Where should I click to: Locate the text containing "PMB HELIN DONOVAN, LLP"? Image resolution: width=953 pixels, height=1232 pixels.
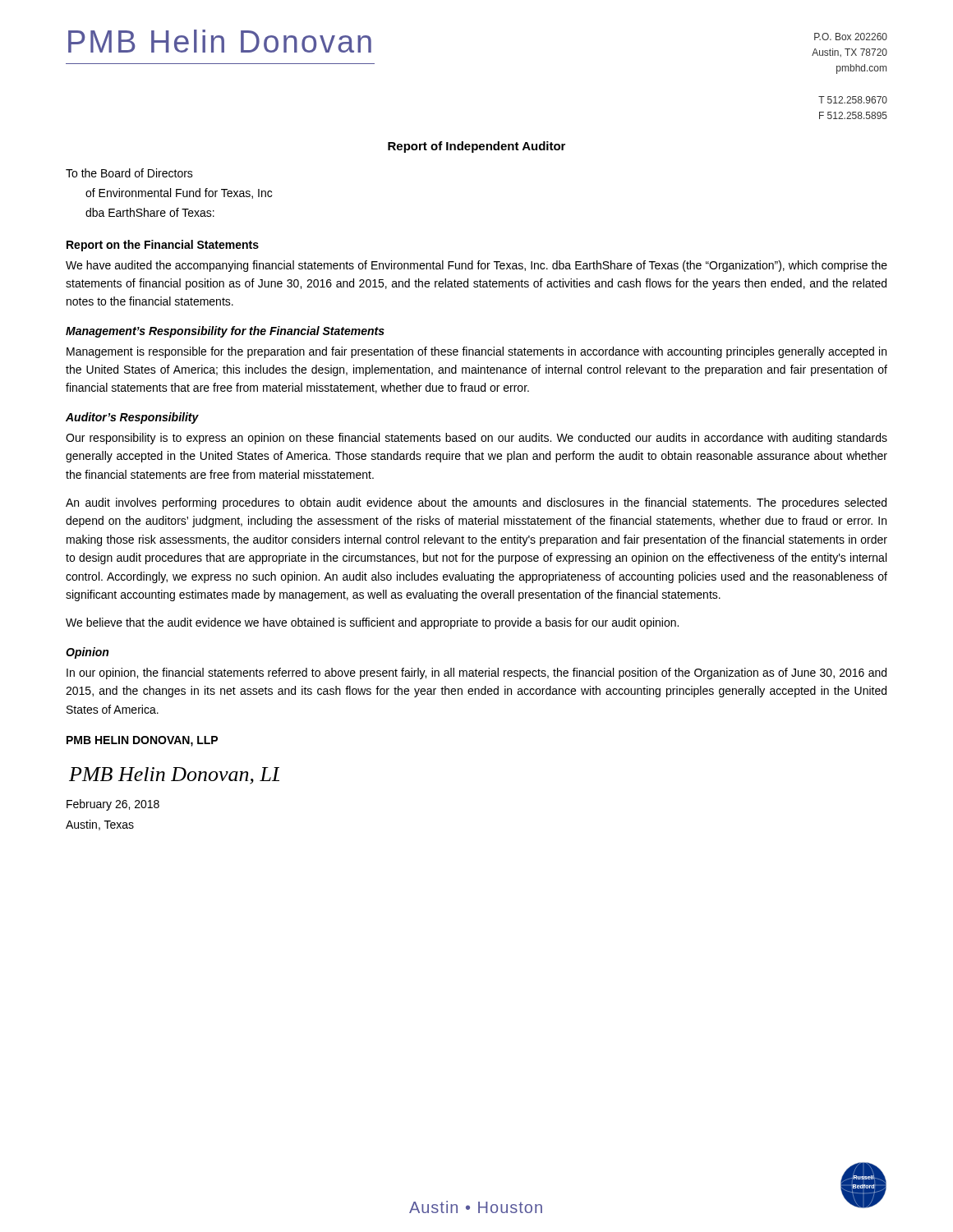(142, 740)
